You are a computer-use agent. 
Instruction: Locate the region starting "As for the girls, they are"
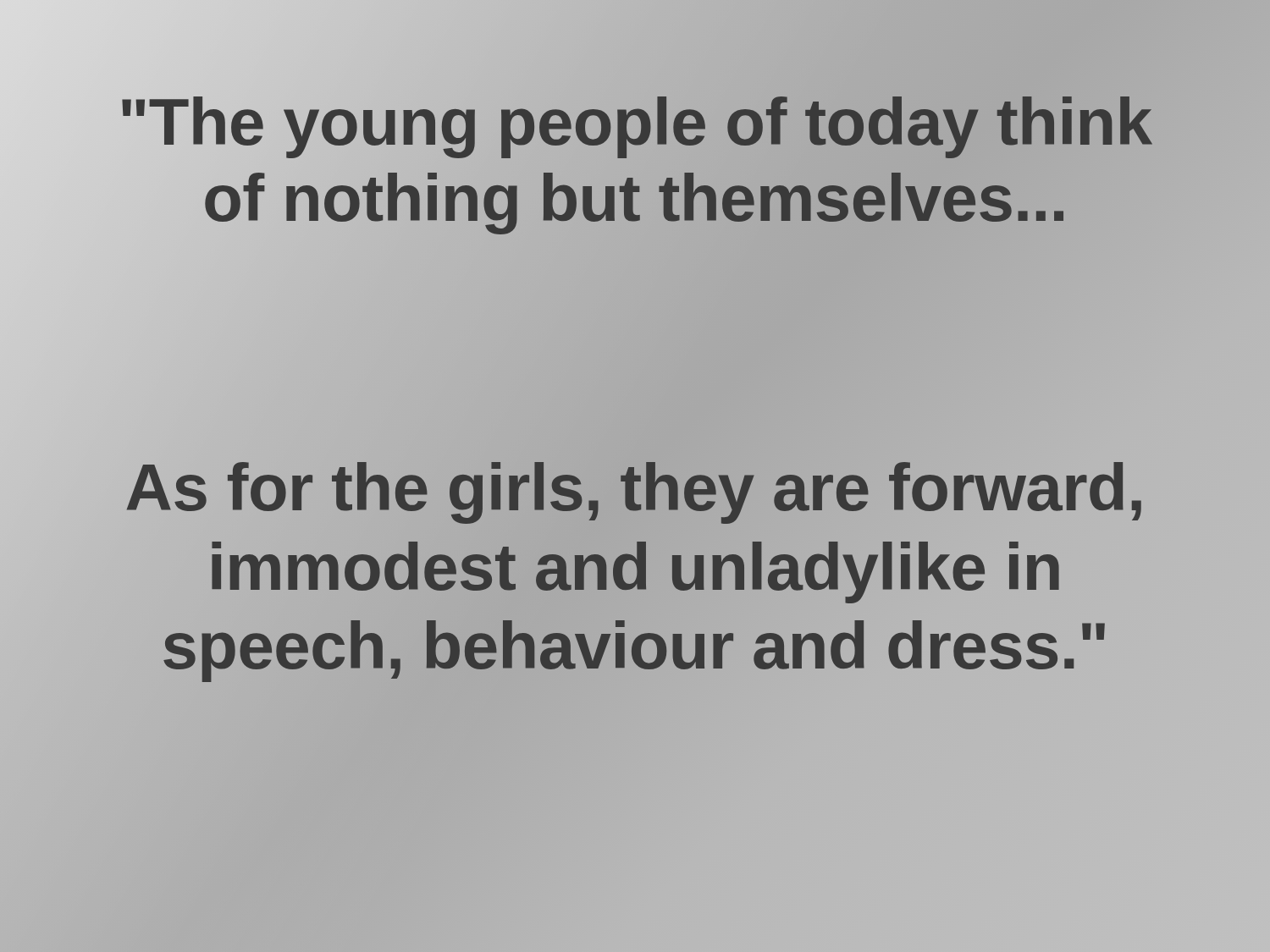coord(635,567)
